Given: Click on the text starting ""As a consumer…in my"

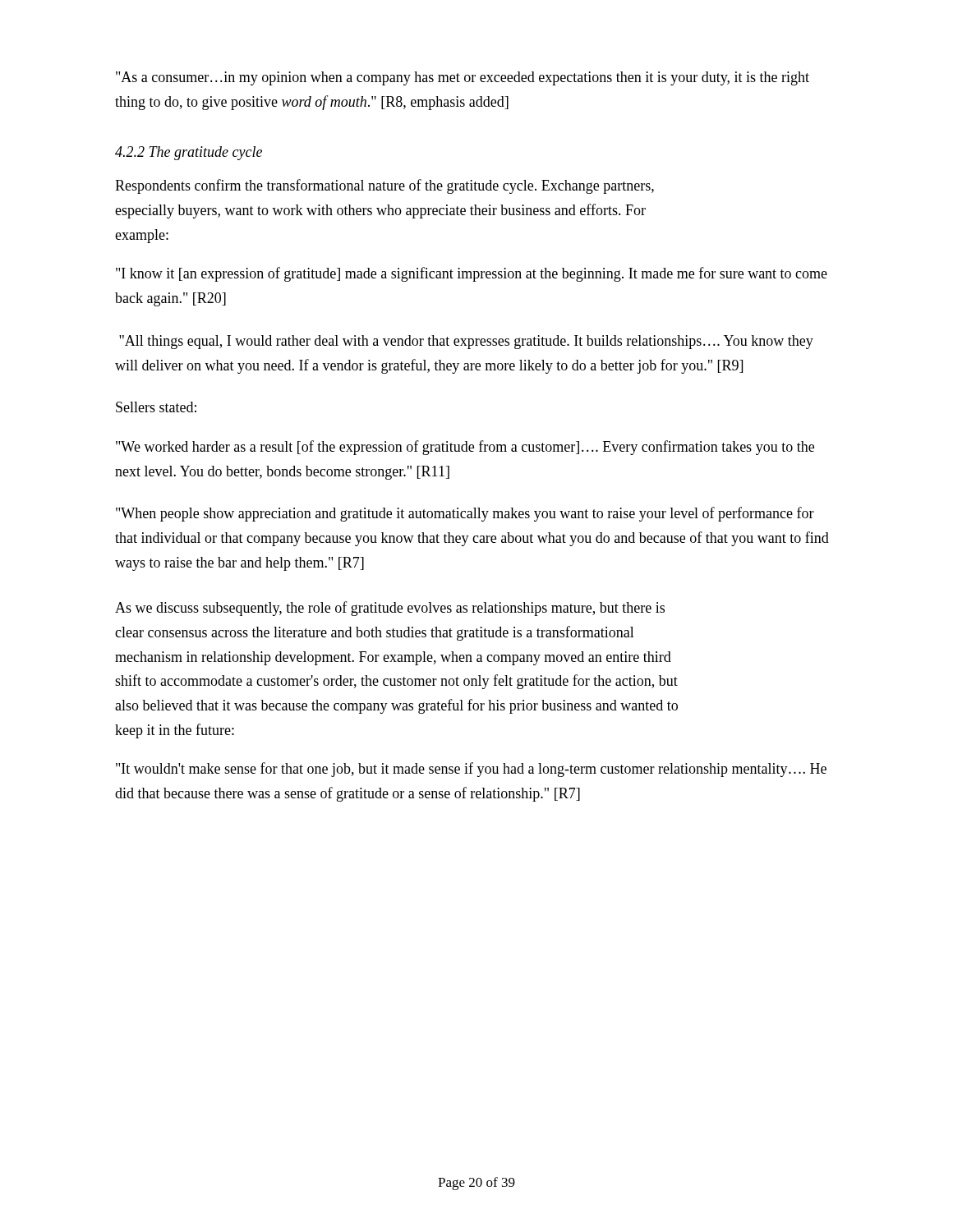Looking at the screenshot, I should [462, 89].
